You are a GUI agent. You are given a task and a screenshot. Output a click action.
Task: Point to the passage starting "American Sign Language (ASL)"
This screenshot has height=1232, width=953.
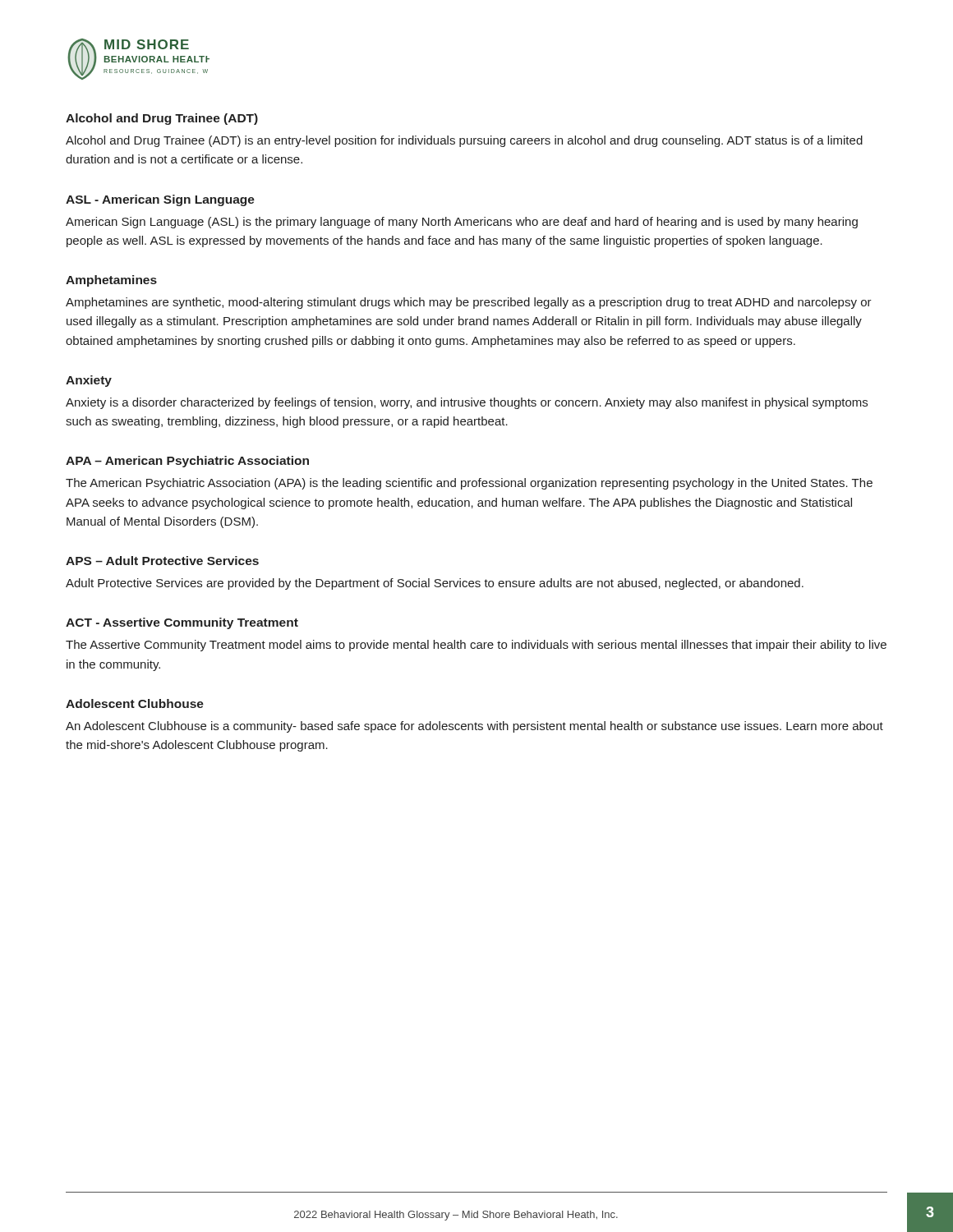(476, 231)
